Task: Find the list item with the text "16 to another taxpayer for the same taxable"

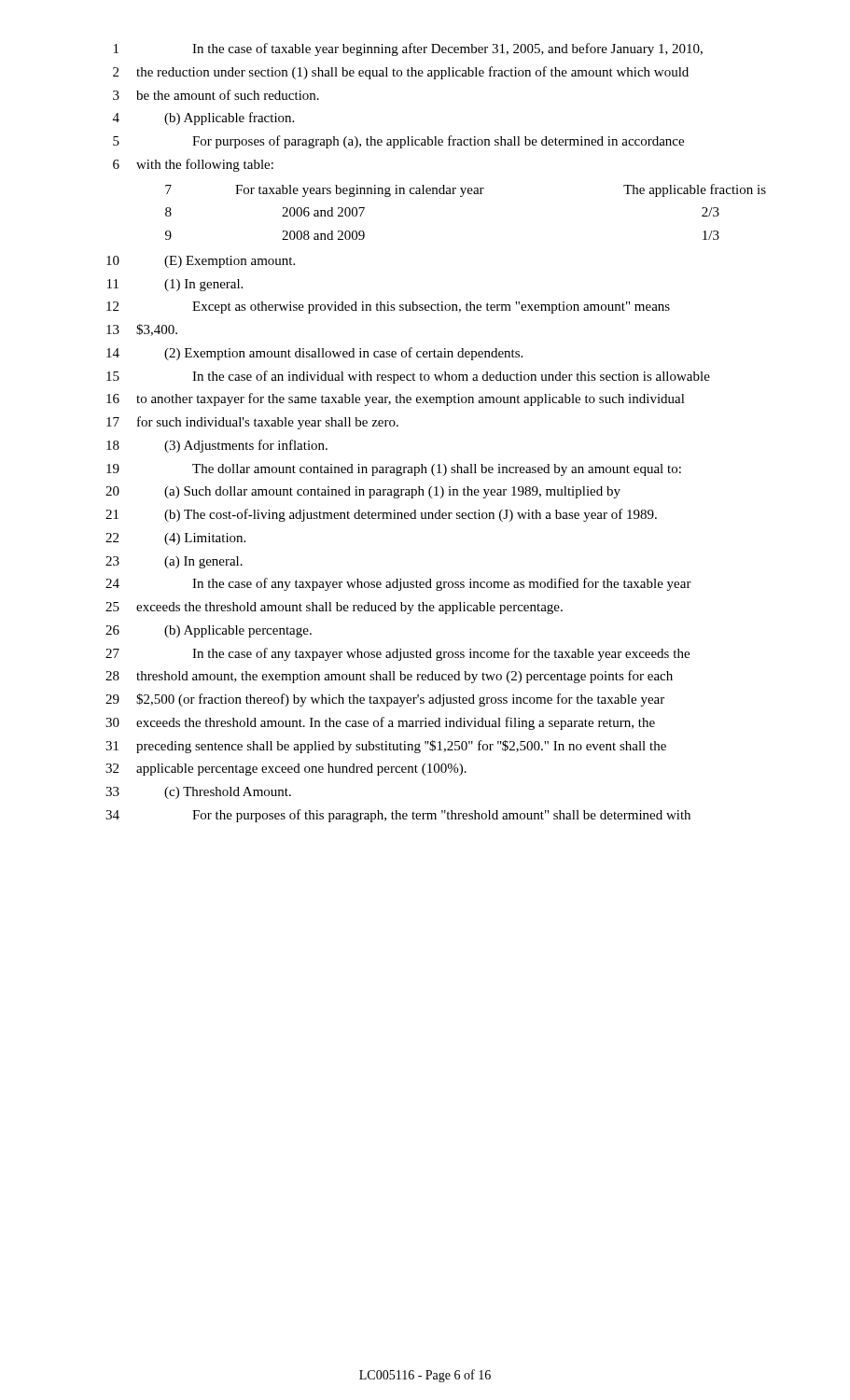Action: [x=434, y=399]
